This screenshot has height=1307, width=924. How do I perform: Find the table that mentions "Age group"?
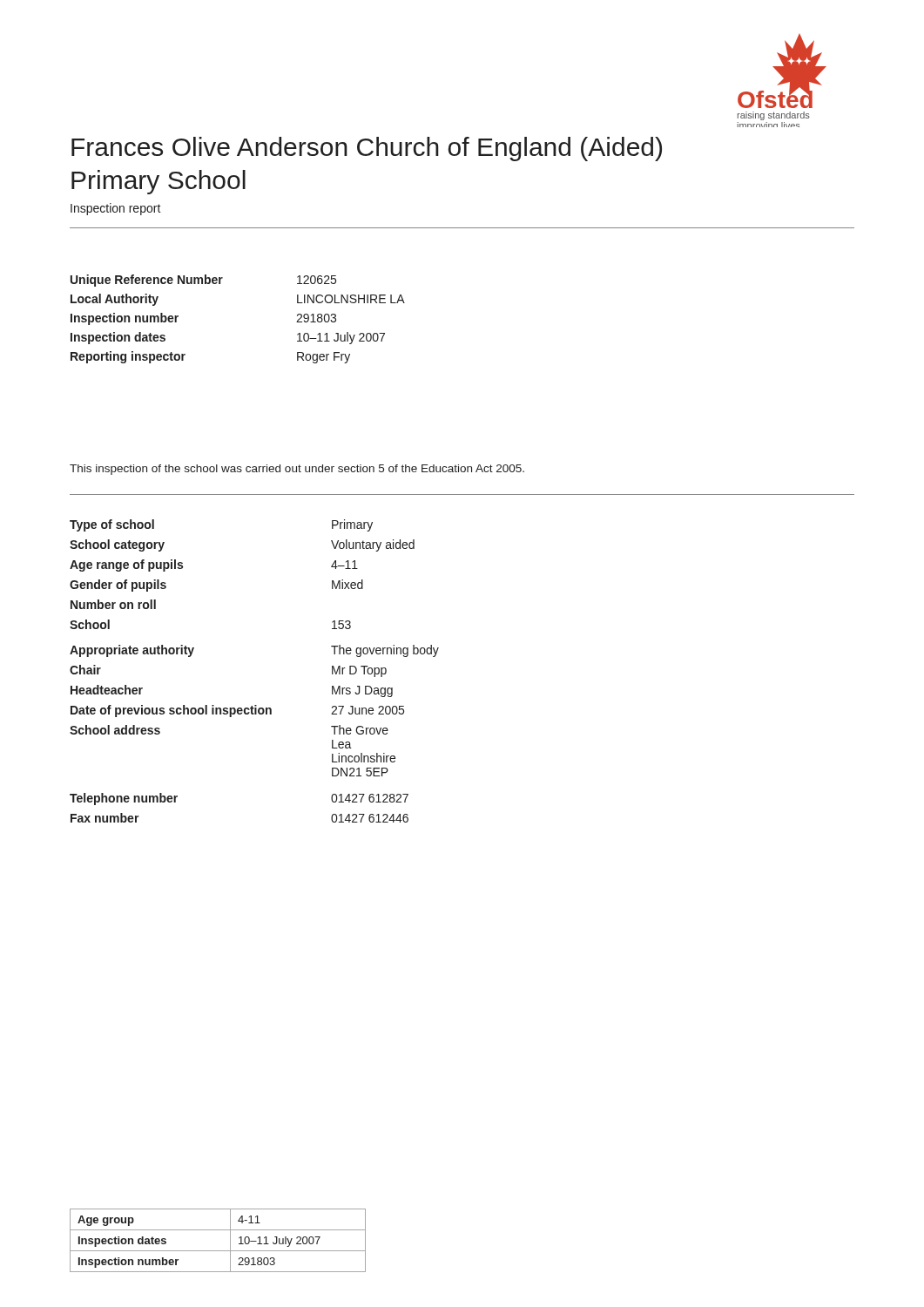(x=218, y=1240)
